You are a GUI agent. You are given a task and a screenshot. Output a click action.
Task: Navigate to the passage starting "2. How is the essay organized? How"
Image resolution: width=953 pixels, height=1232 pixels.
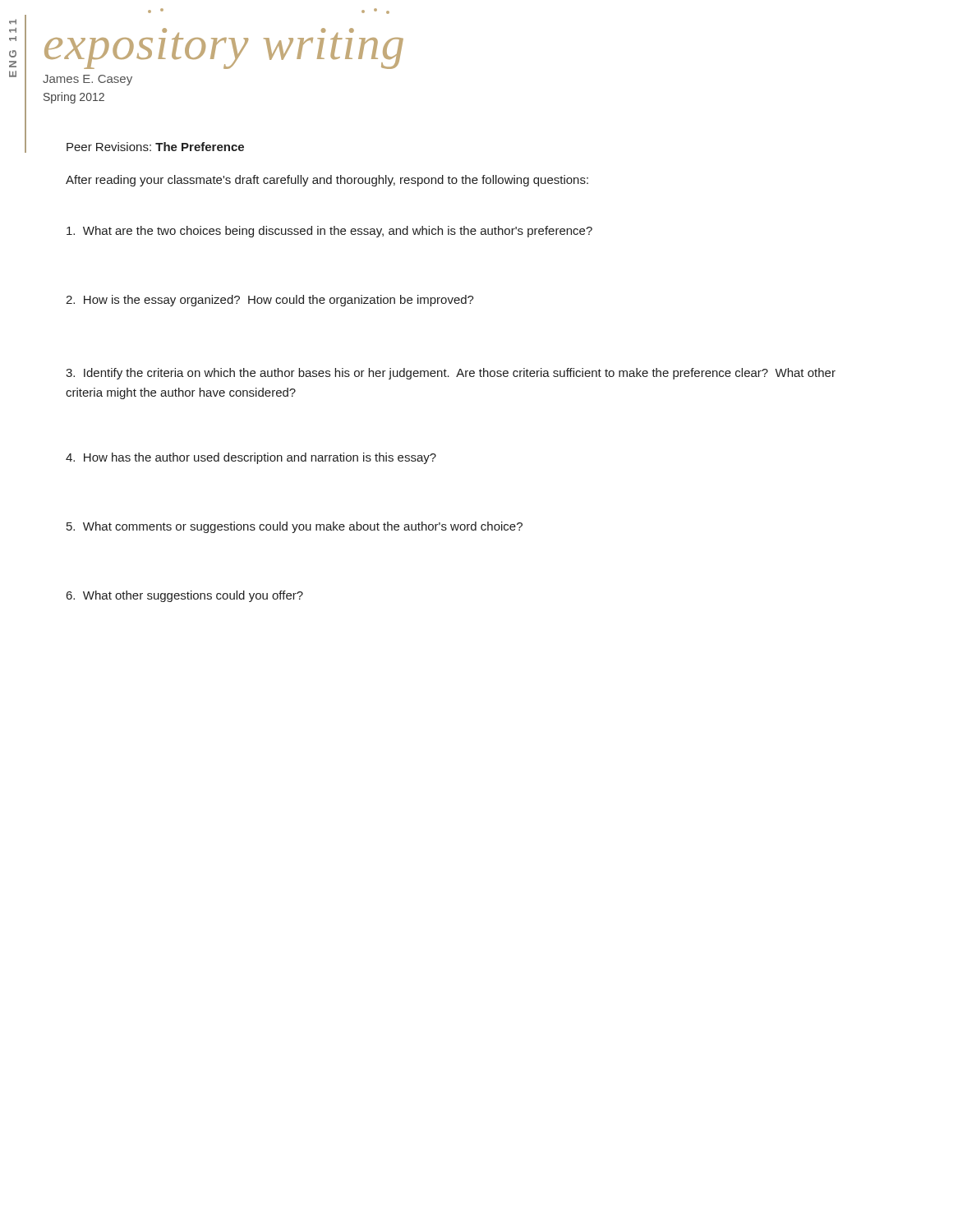click(x=270, y=299)
